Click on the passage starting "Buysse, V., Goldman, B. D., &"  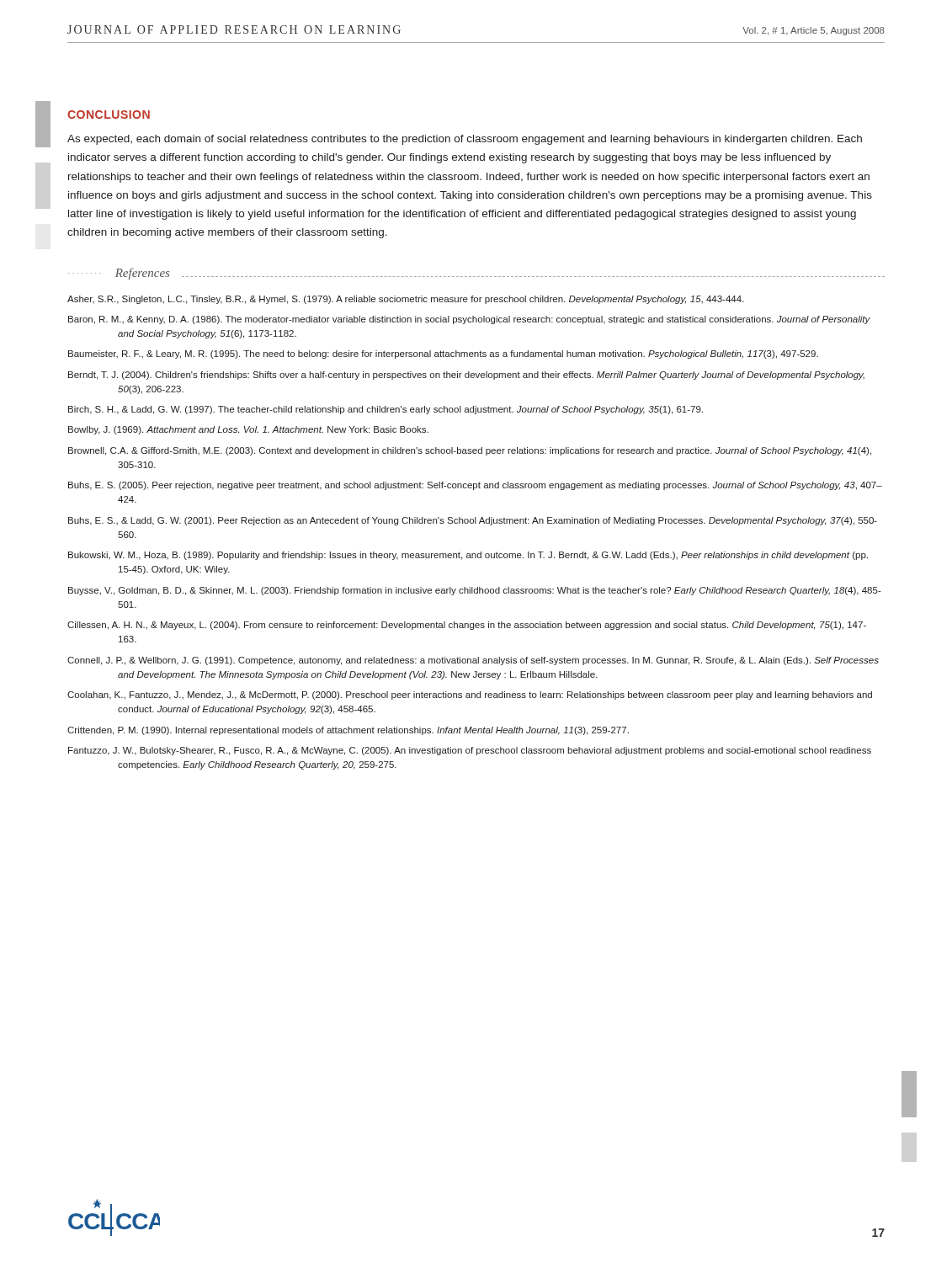coord(474,597)
